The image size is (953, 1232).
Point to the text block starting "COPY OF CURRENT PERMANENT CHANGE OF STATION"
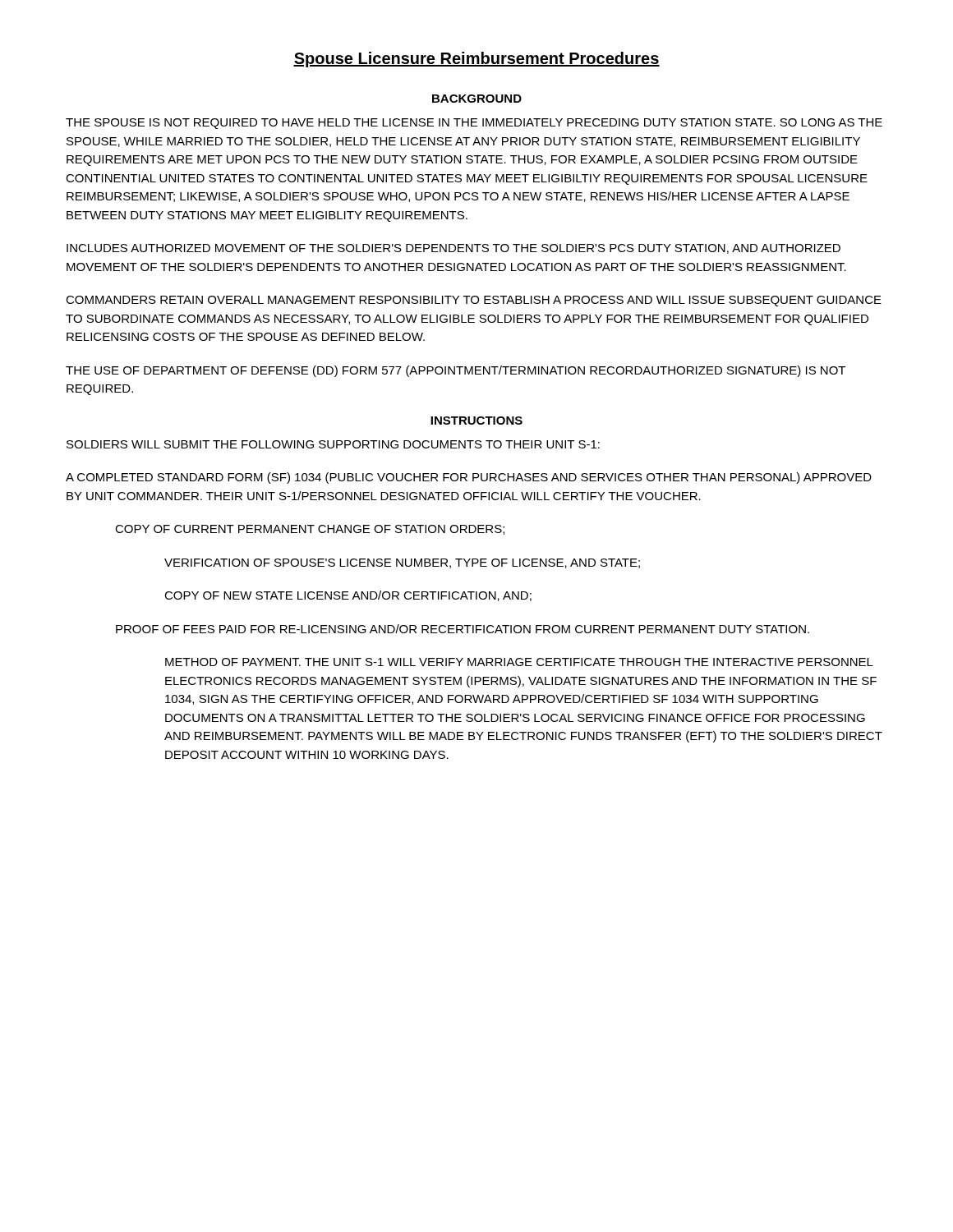310,529
